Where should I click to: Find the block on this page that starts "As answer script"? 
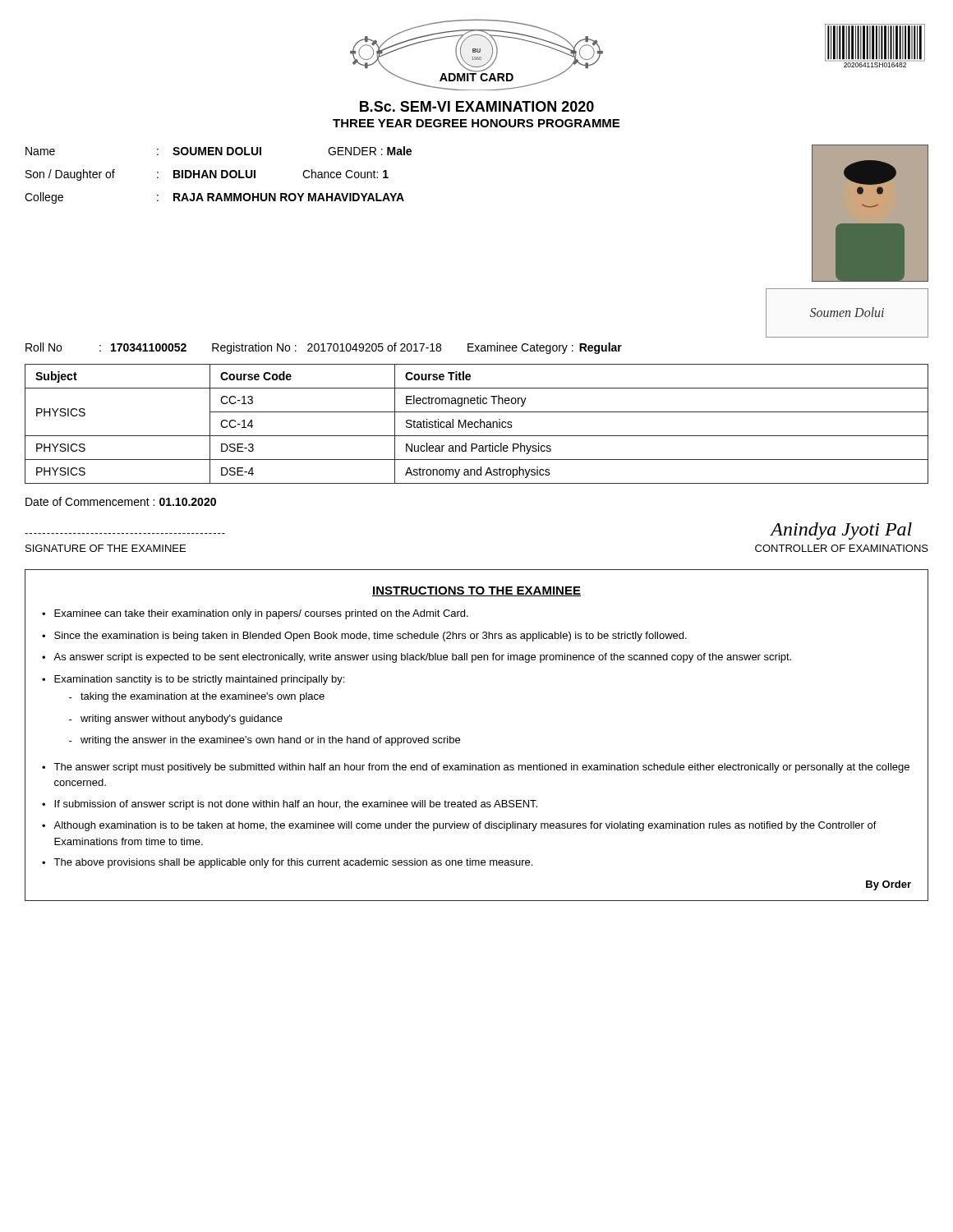(x=423, y=657)
